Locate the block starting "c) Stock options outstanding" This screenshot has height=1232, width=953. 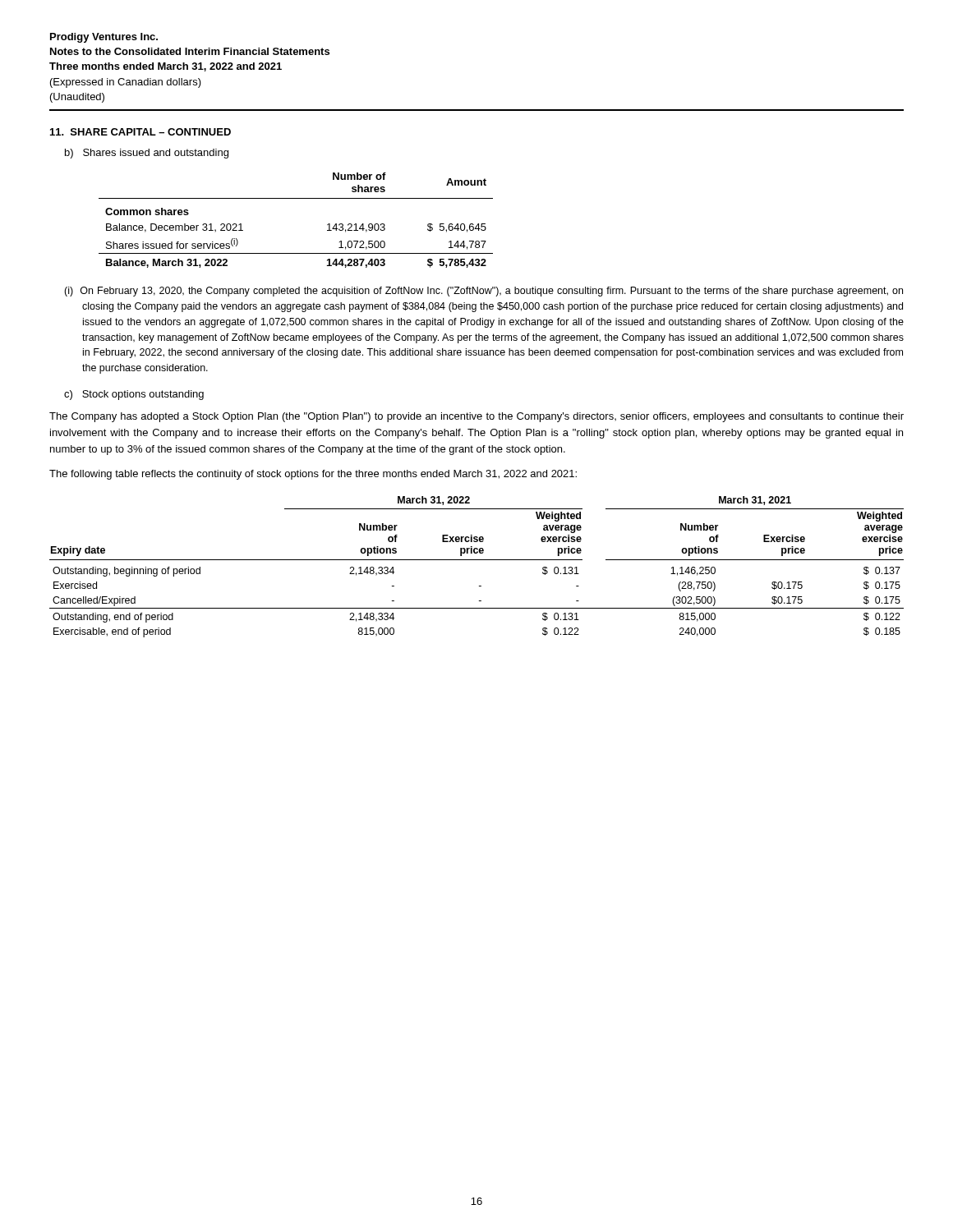[134, 394]
